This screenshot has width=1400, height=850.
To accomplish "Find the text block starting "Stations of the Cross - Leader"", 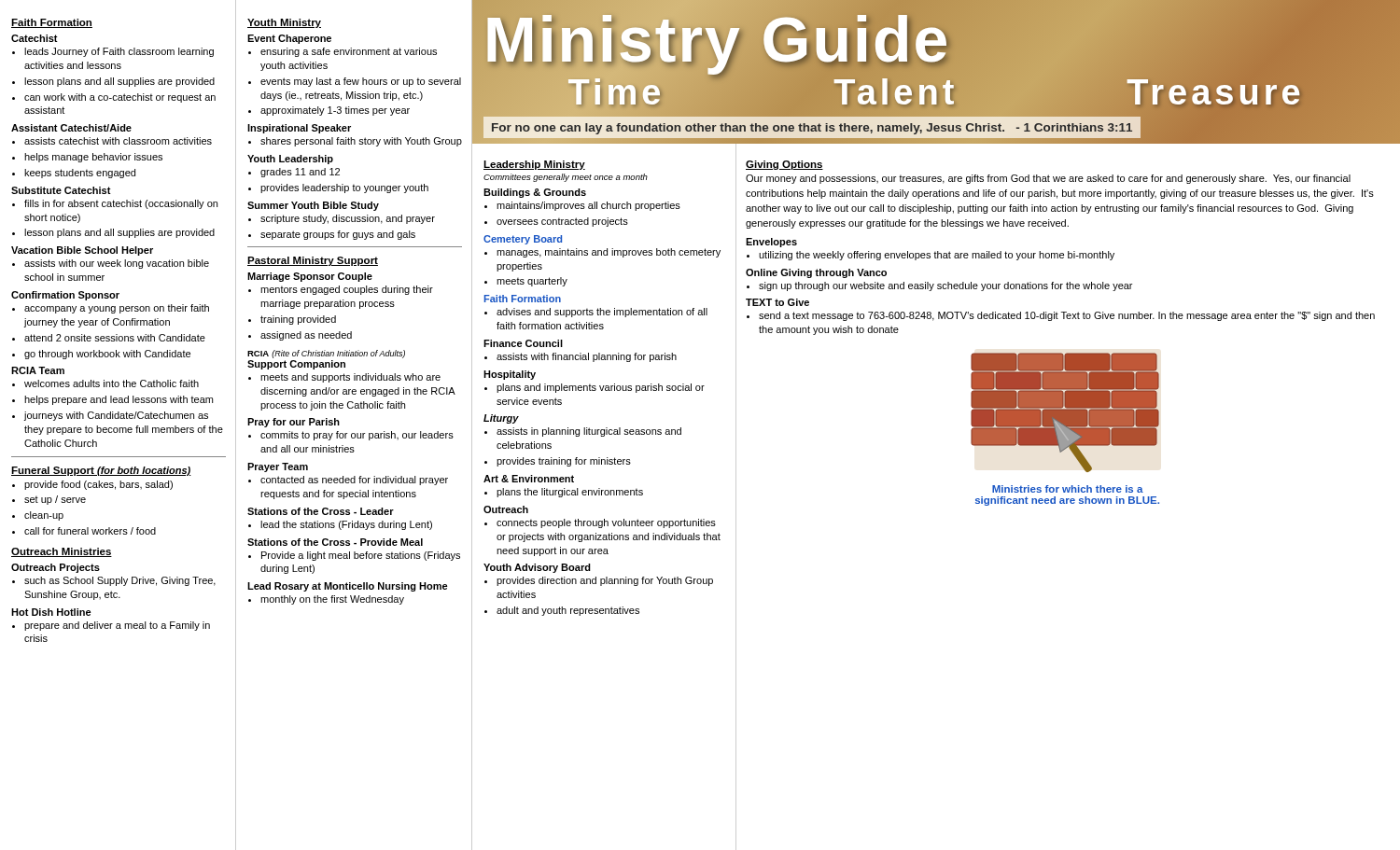I will (x=320, y=511).
